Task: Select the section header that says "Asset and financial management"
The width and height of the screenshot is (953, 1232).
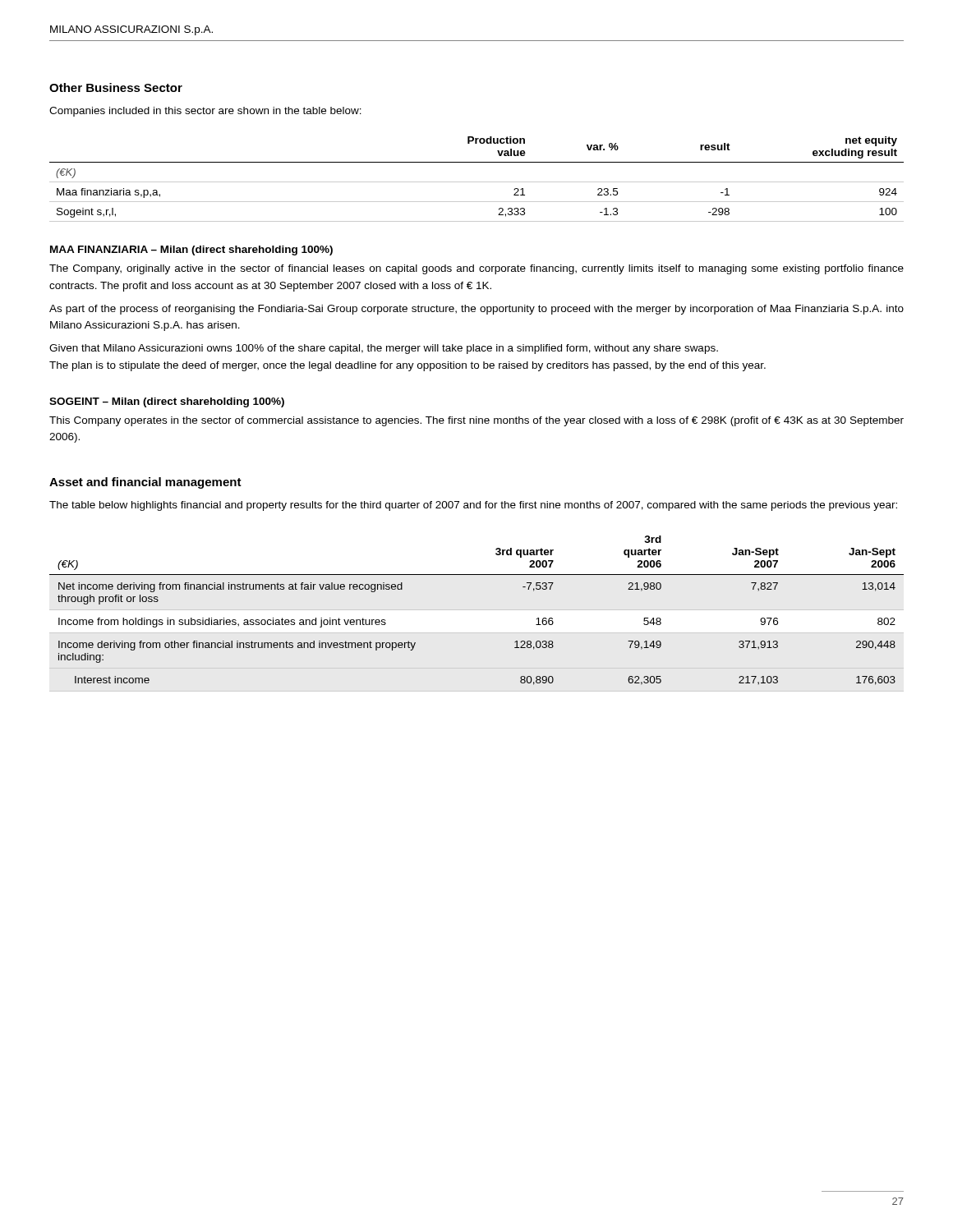Action: [145, 482]
